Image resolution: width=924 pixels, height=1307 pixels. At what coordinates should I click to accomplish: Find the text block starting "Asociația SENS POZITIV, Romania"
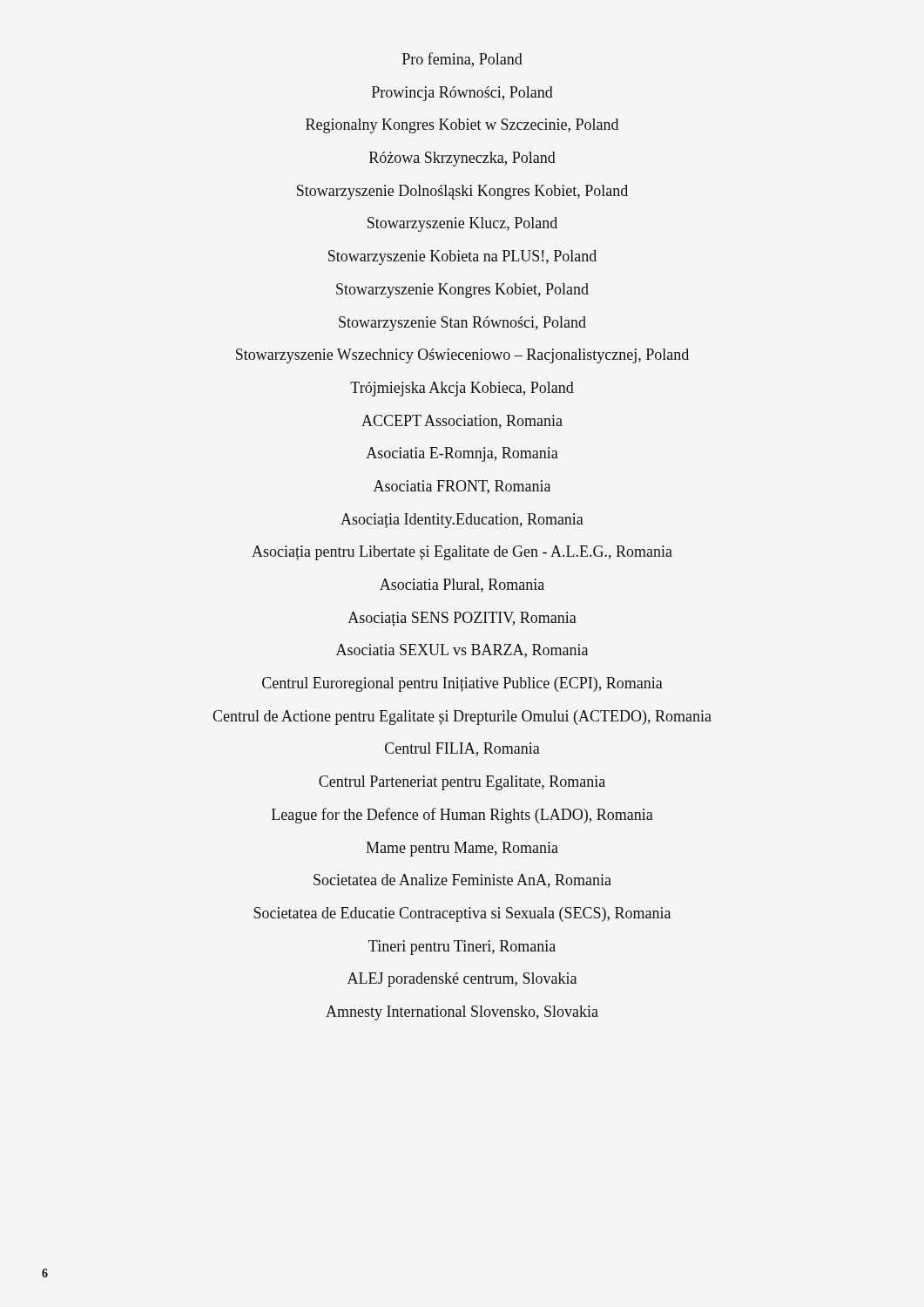pos(462,618)
